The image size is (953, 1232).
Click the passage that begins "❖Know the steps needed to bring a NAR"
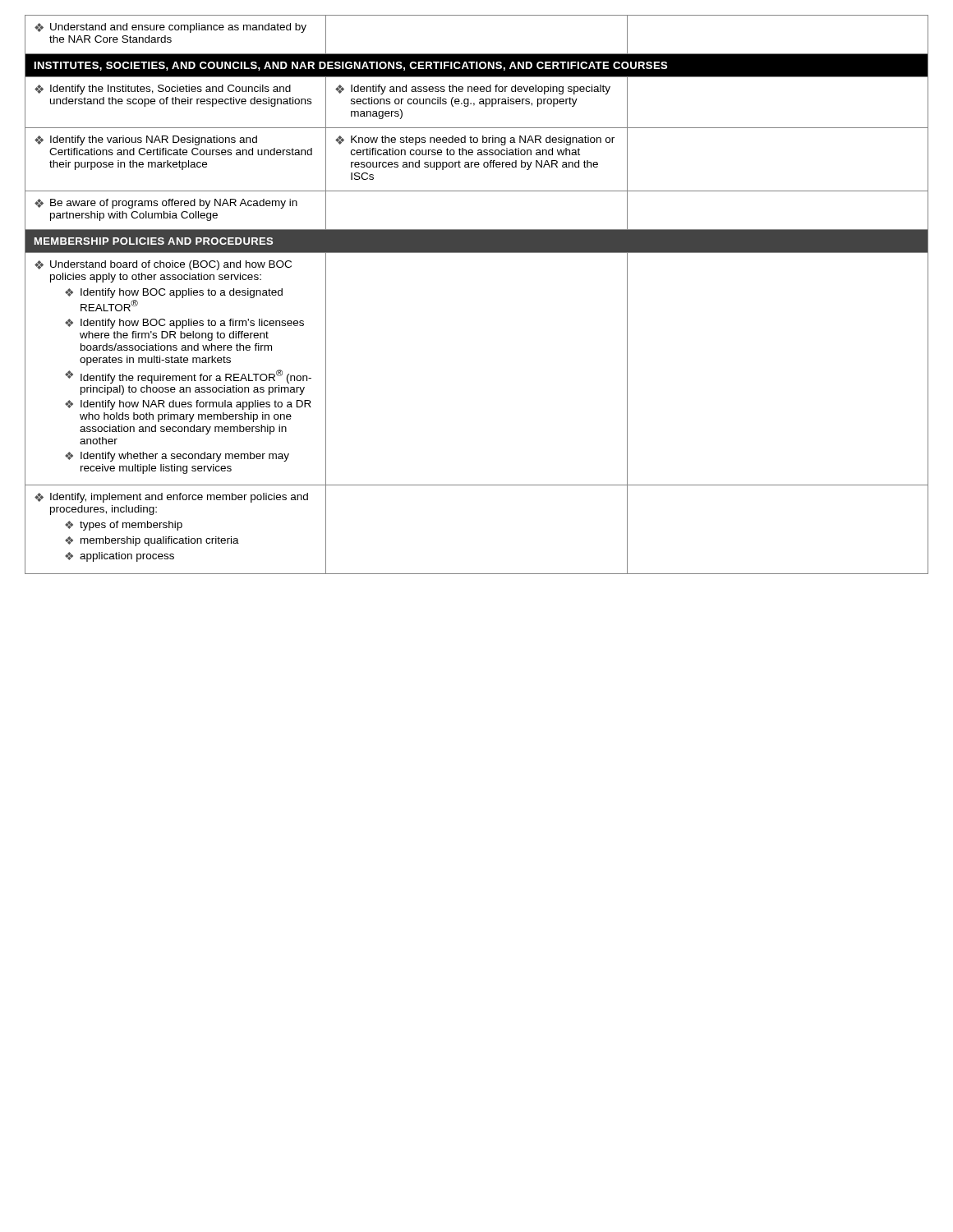pos(476,158)
